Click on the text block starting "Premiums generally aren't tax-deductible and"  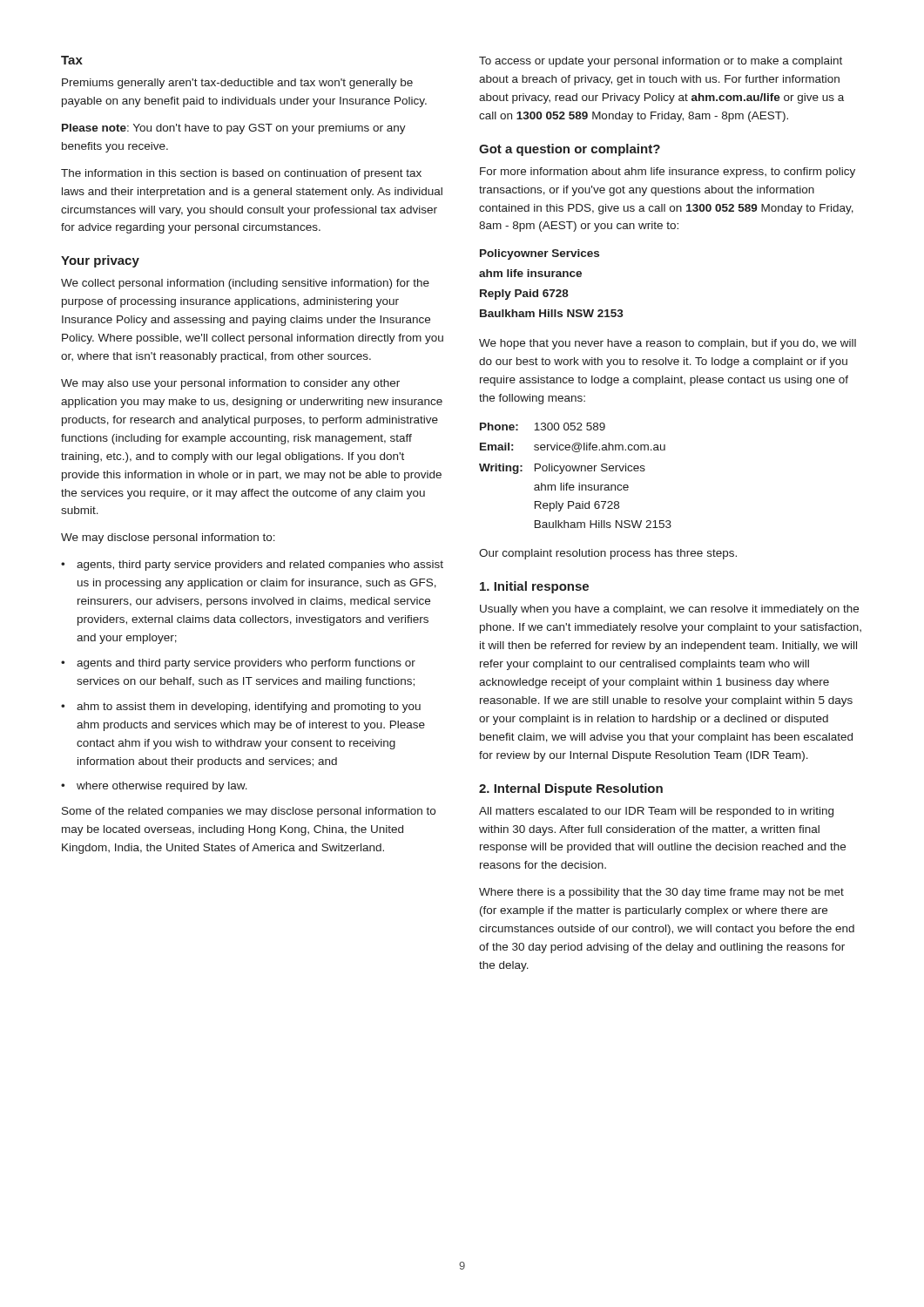coord(244,91)
